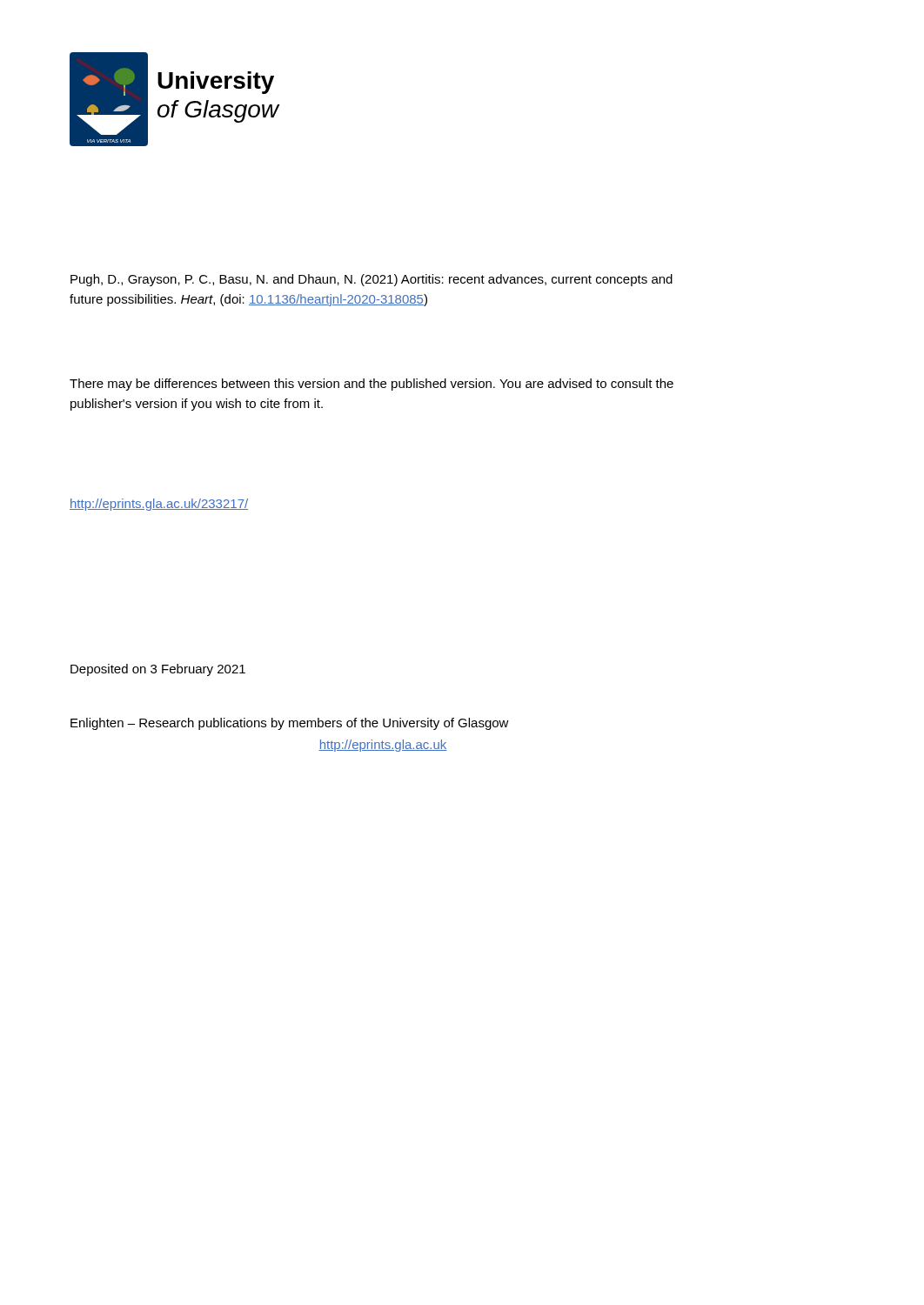The width and height of the screenshot is (924, 1305).
Task: Point to the passage starting "Deposited on 3"
Action: tap(158, 669)
